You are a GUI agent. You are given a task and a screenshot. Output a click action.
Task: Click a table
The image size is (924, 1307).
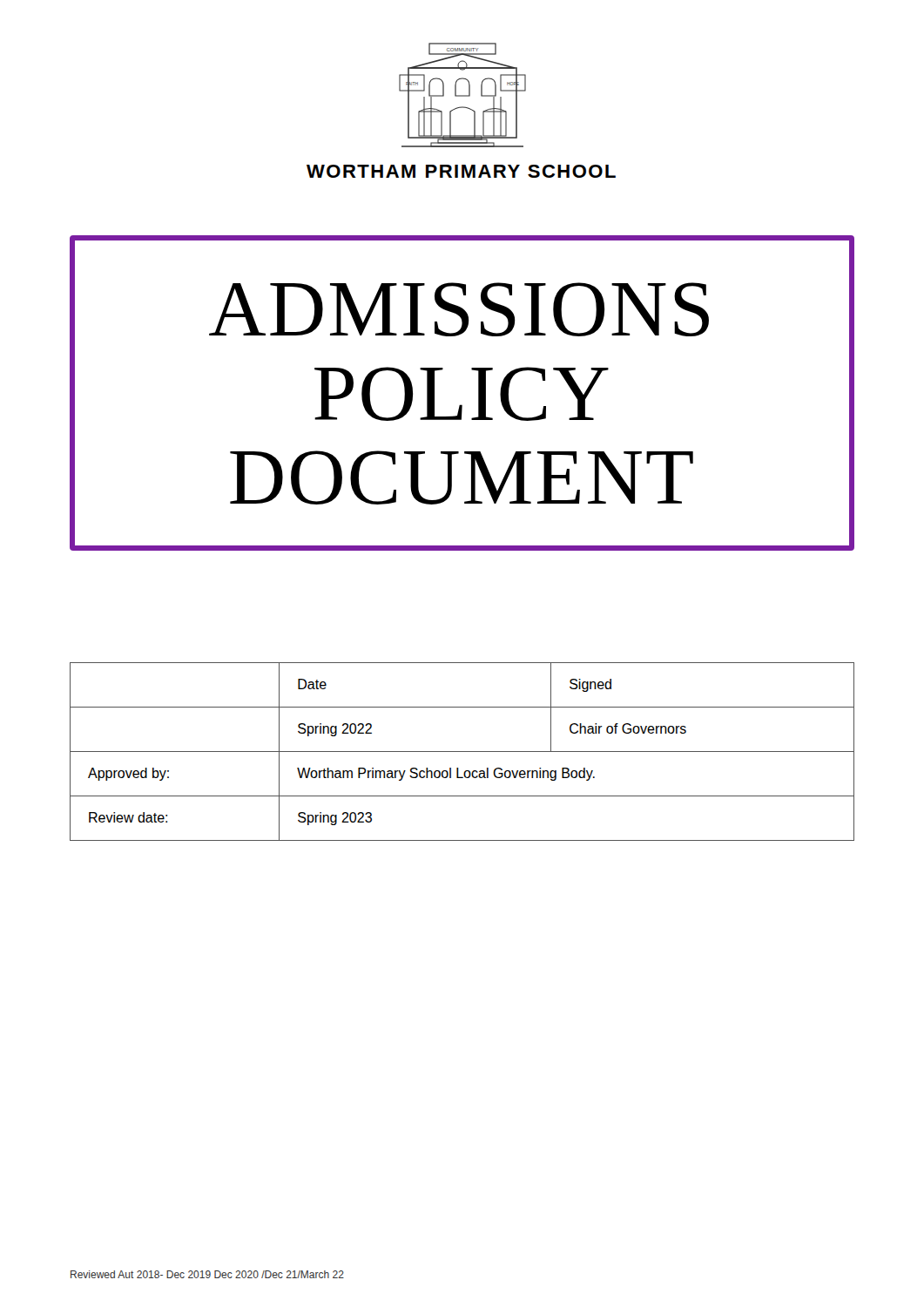462,752
